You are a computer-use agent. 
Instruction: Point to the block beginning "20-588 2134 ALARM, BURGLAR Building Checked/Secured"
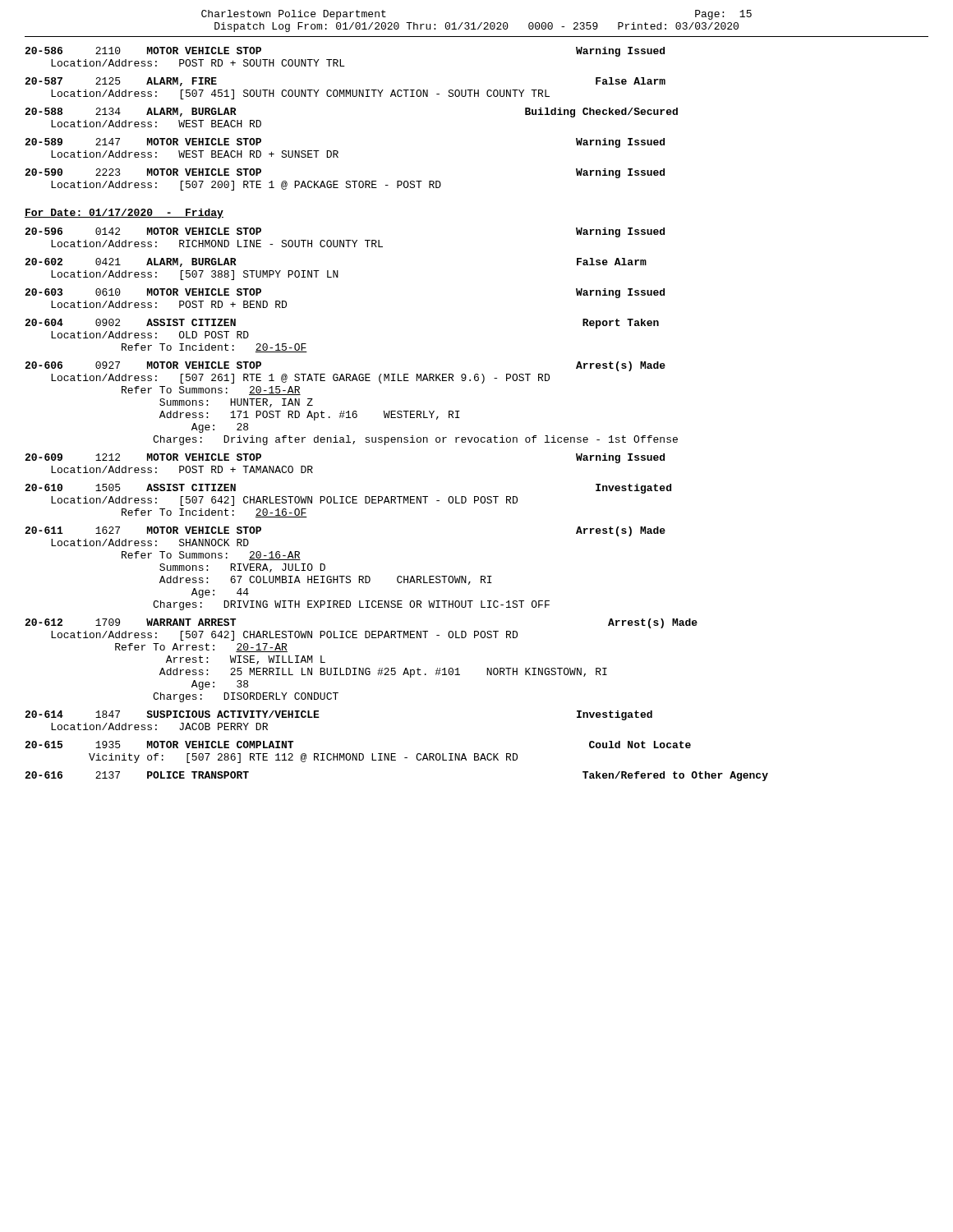pyautogui.click(x=48, y=112)
